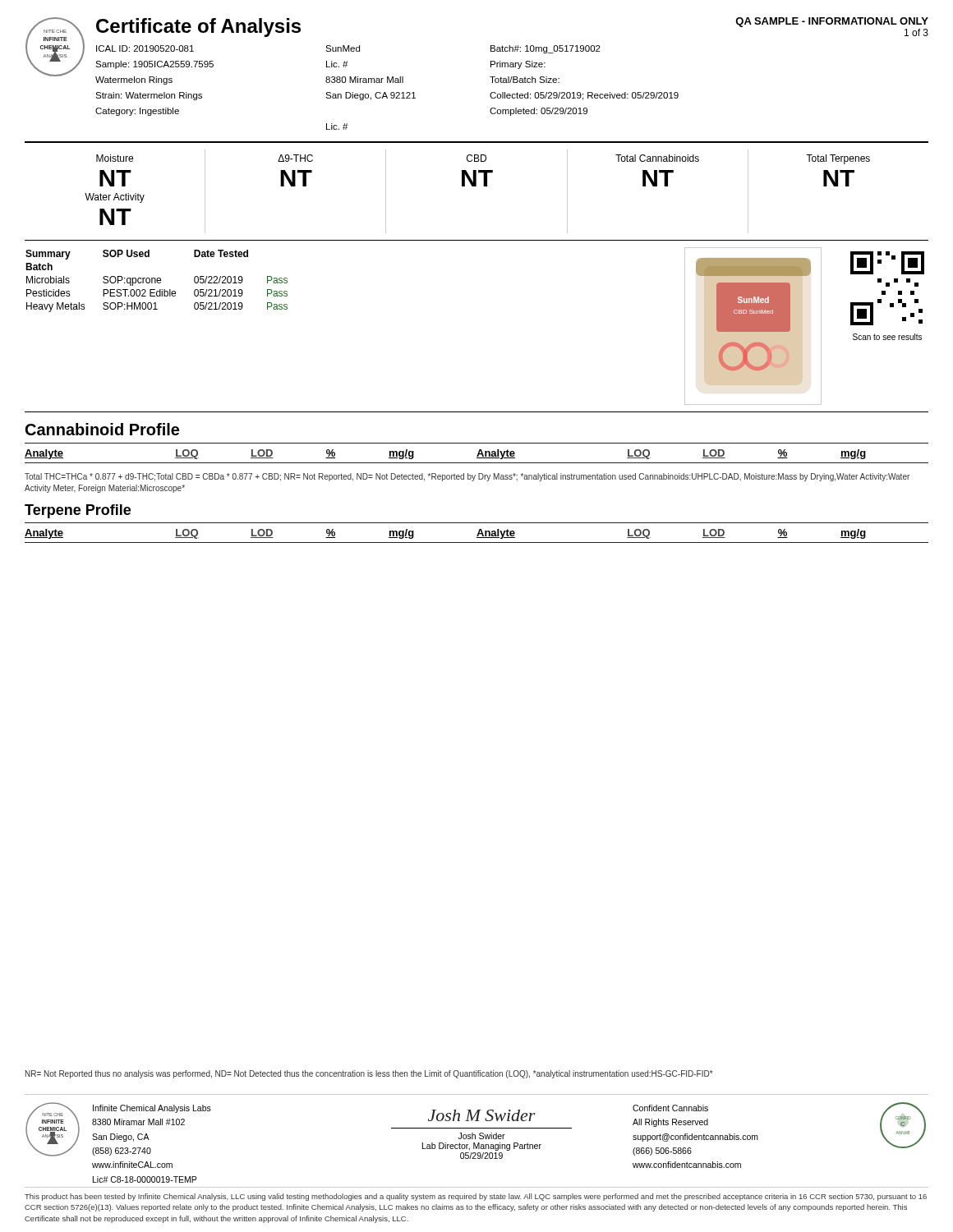Screen dimensions: 1232x953
Task: Locate the footnote containing "Total THC=THCa *"
Action: click(x=467, y=483)
